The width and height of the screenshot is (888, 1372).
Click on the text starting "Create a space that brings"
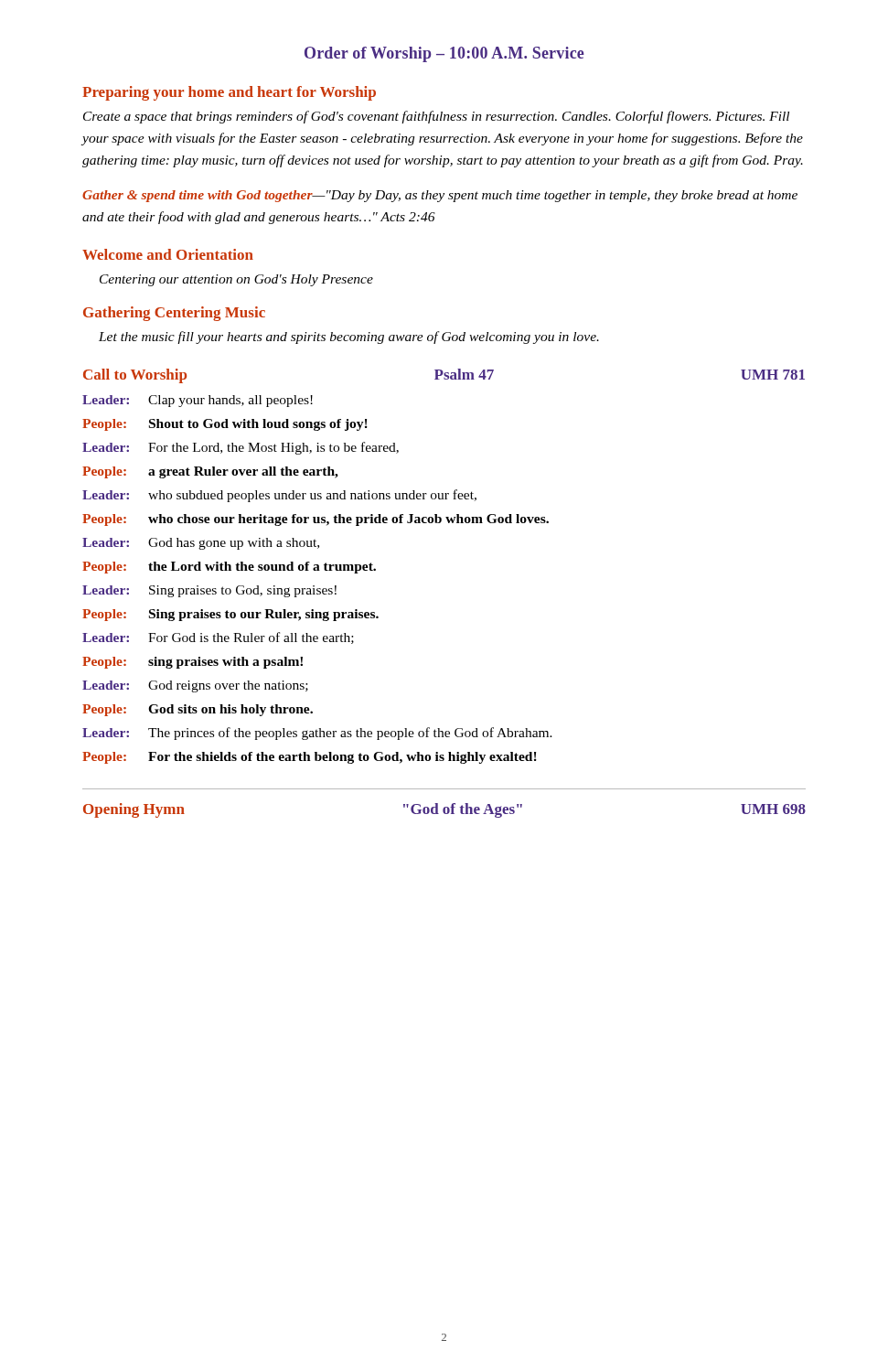point(443,138)
